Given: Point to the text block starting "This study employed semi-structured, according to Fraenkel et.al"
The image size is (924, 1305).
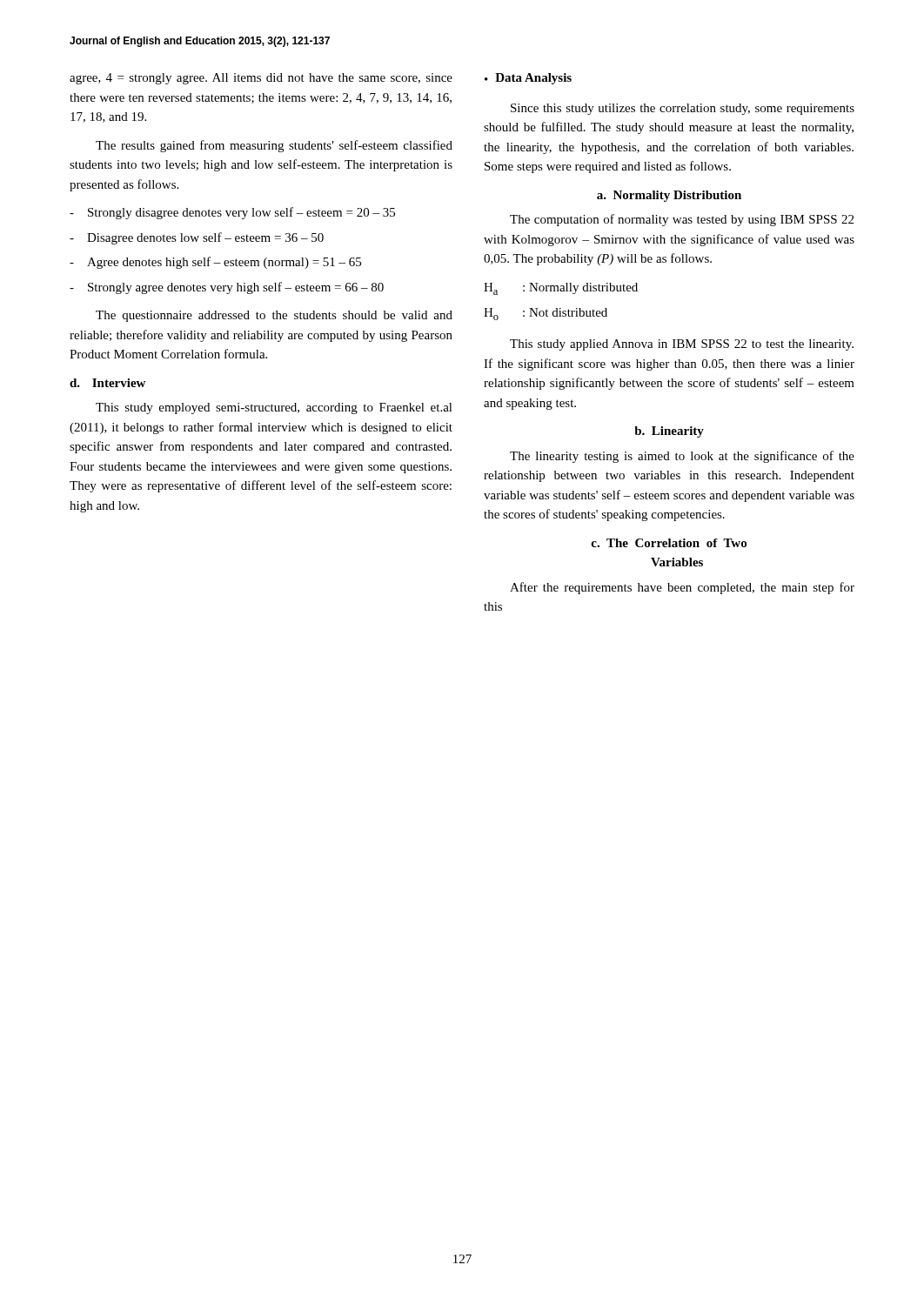Looking at the screenshot, I should point(261,456).
